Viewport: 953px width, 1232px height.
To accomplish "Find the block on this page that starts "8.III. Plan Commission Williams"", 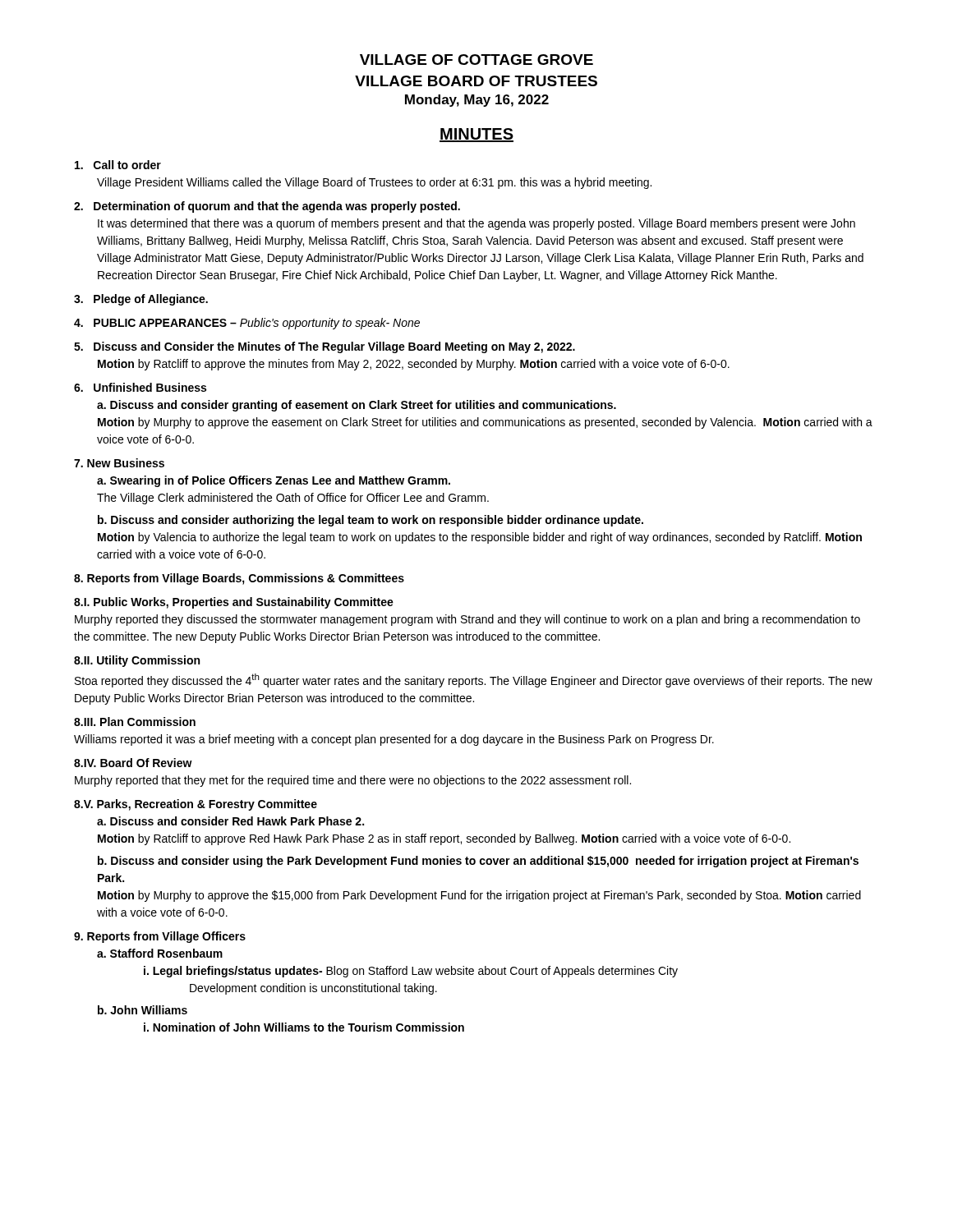I will [x=476, y=732].
